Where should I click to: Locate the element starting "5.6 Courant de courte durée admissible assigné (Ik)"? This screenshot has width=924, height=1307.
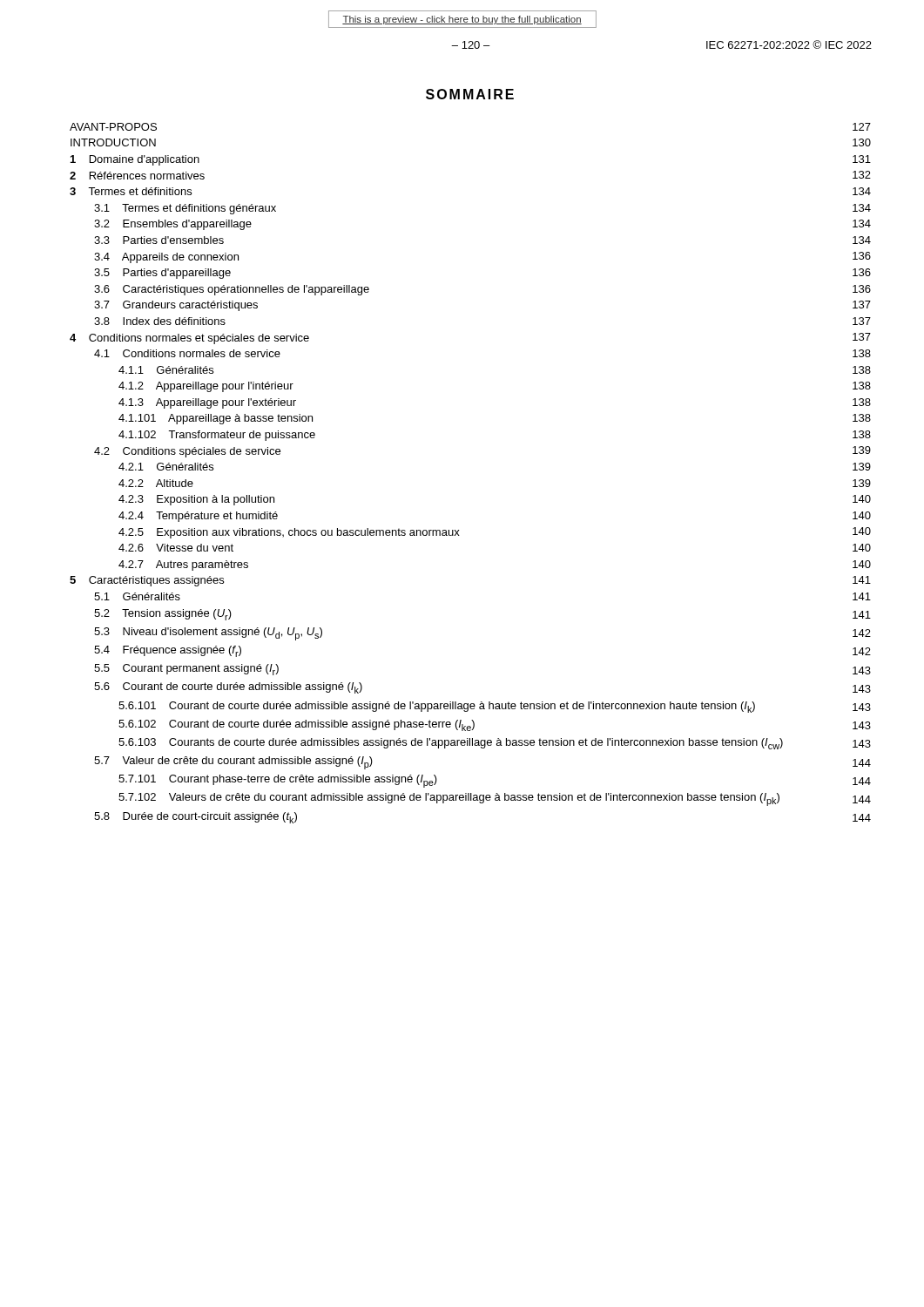pos(242,687)
